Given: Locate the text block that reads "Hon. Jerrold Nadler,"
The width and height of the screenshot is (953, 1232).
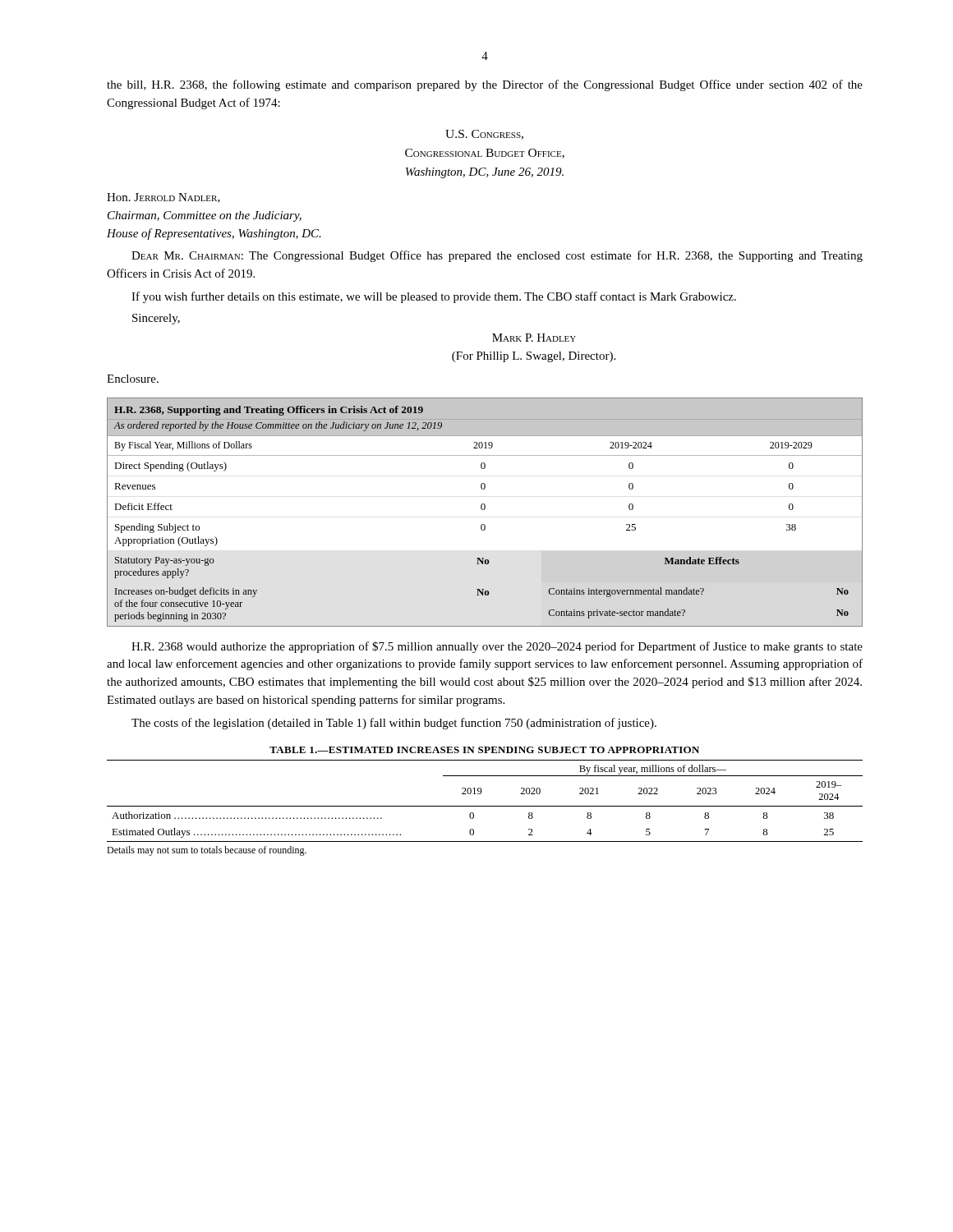Looking at the screenshot, I should tap(214, 215).
